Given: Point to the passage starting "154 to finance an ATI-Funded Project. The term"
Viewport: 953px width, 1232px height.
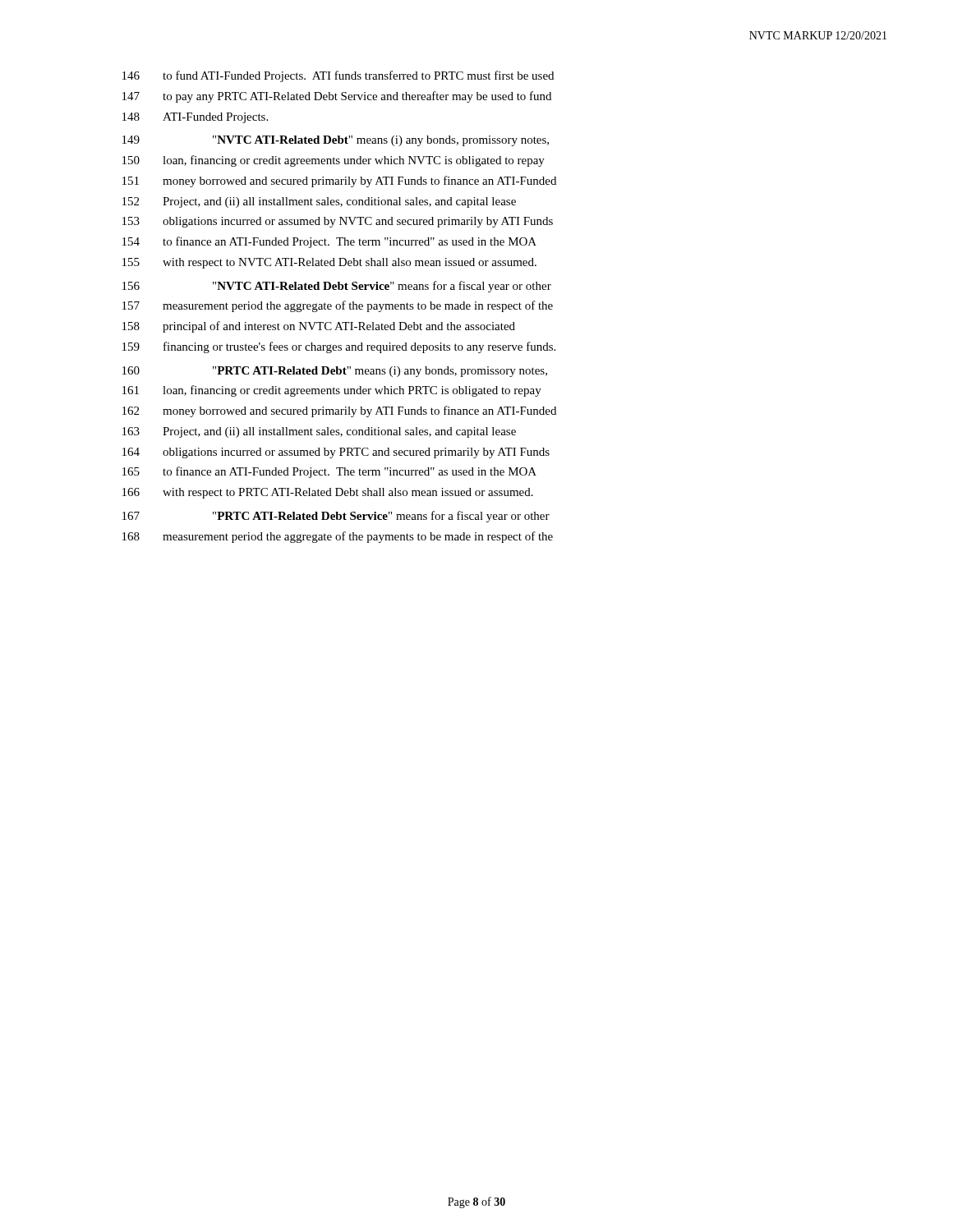Looking at the screenshot, I should [x=476, y=242].
